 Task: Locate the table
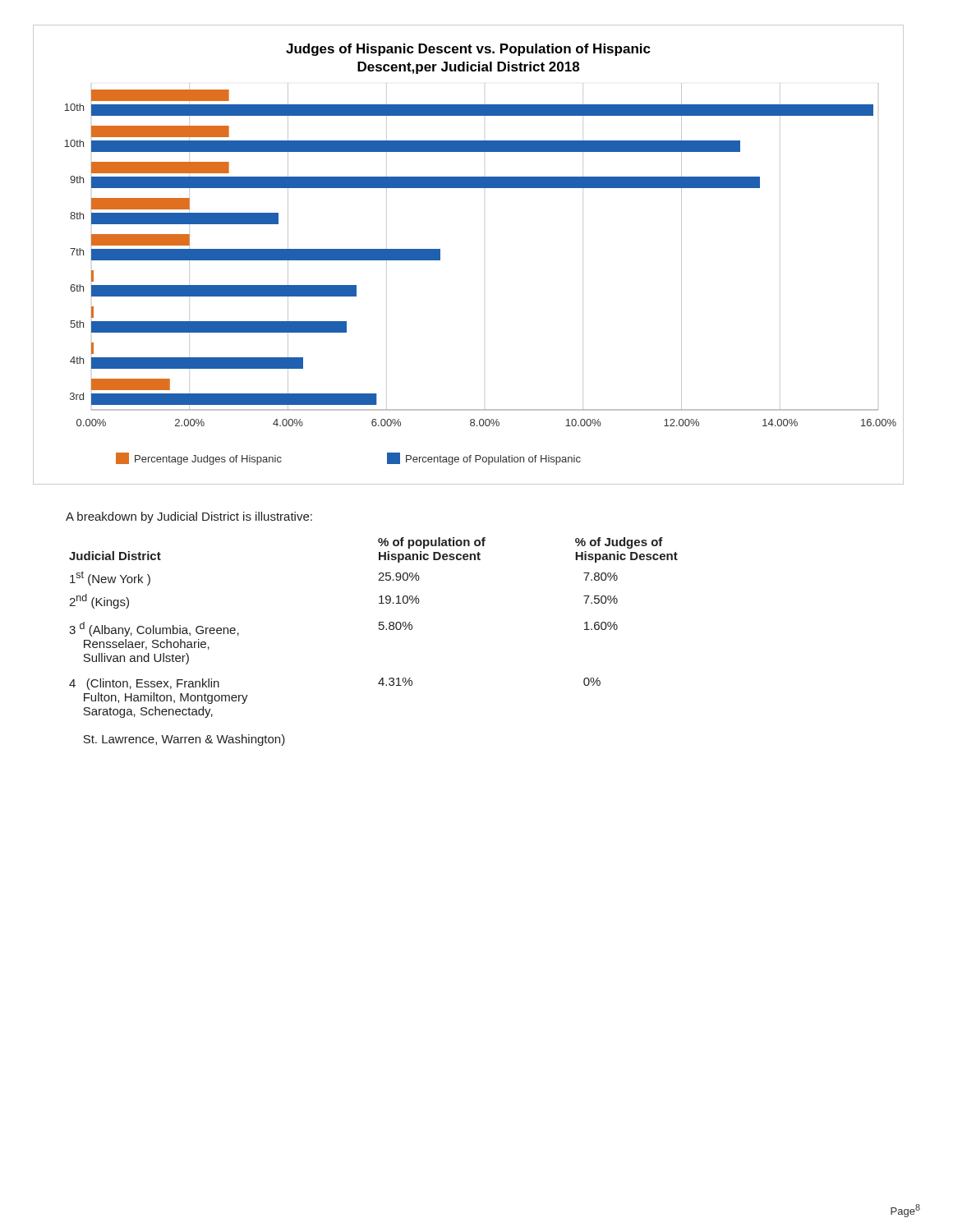click(435, 640)
